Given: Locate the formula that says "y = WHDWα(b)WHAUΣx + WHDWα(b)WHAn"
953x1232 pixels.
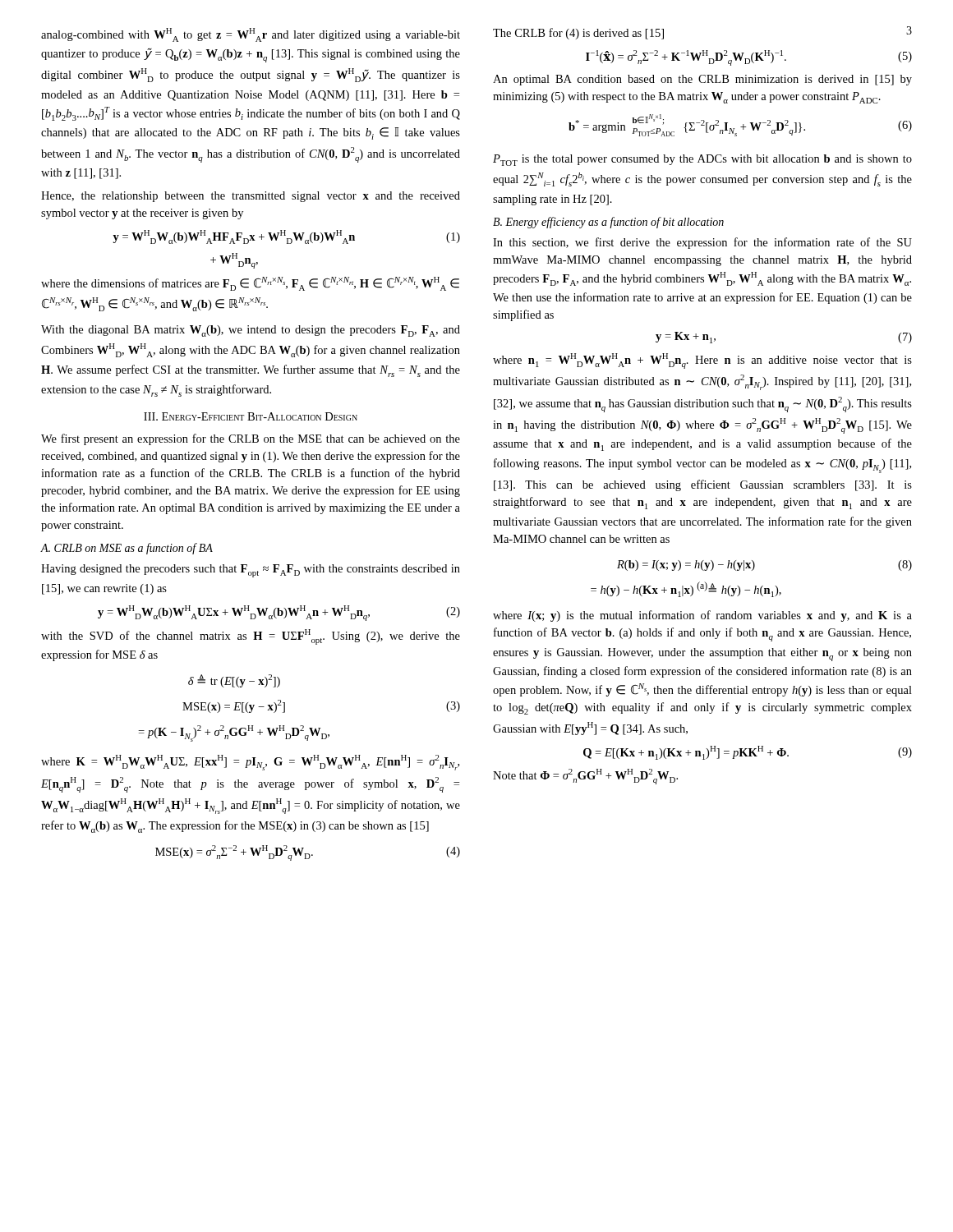Looking at the screenshot, I should point(251,612).
